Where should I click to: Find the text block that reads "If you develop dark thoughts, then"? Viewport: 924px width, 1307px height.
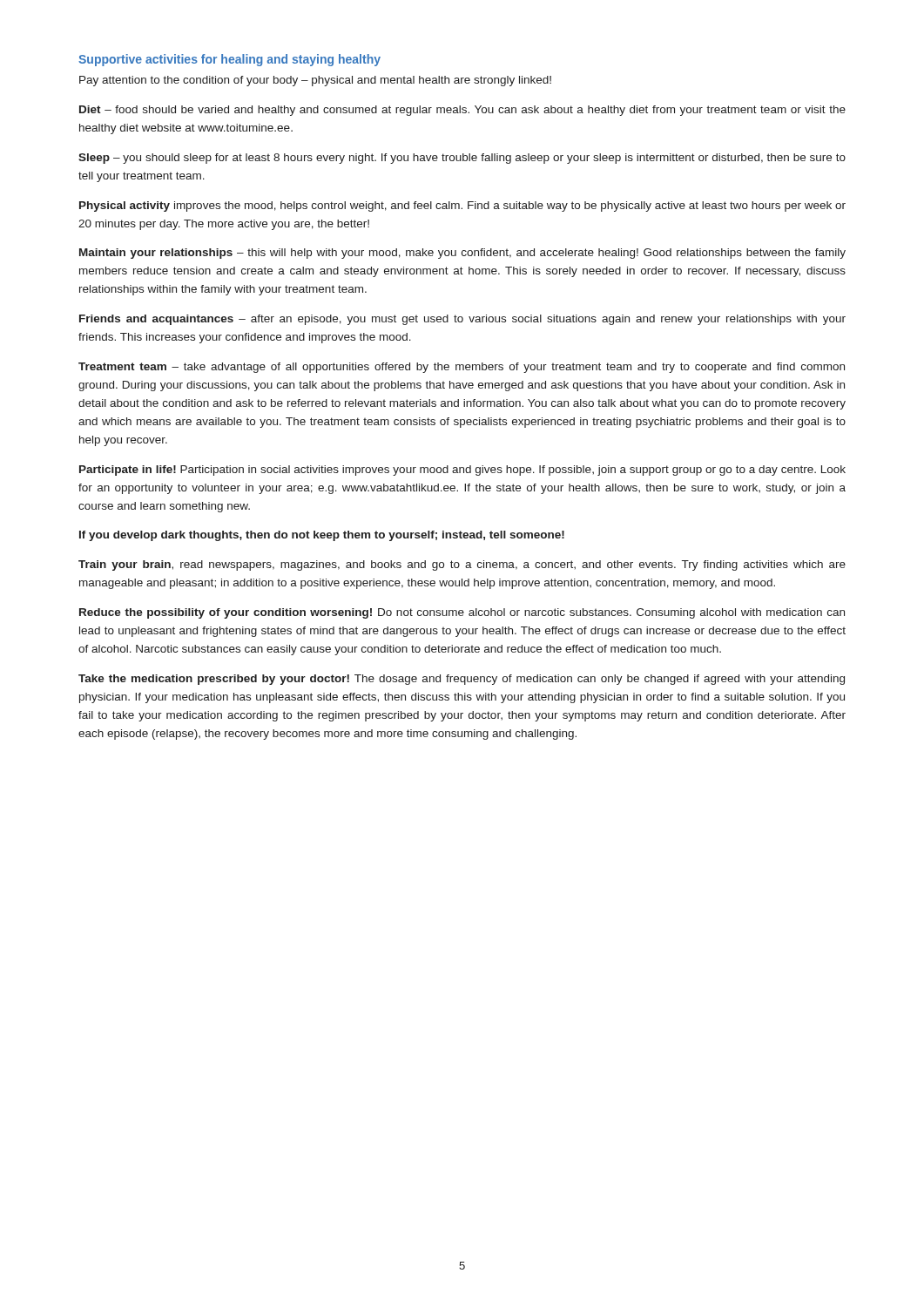click(322, 535)
